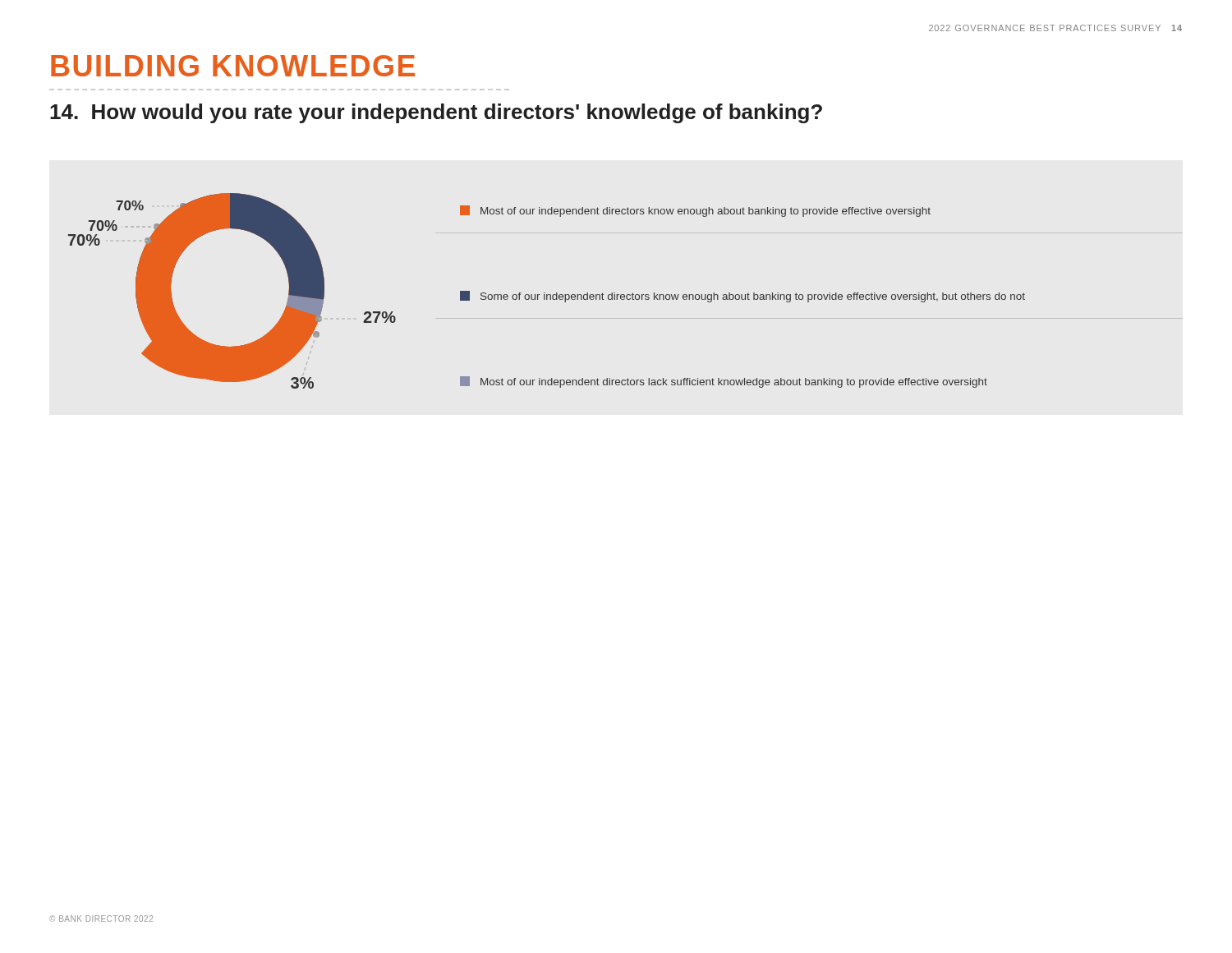Viewport: 1232px width, 953px height.
Task: Click on the title that says "14. How would you rate your"
Action: point(436,112)
